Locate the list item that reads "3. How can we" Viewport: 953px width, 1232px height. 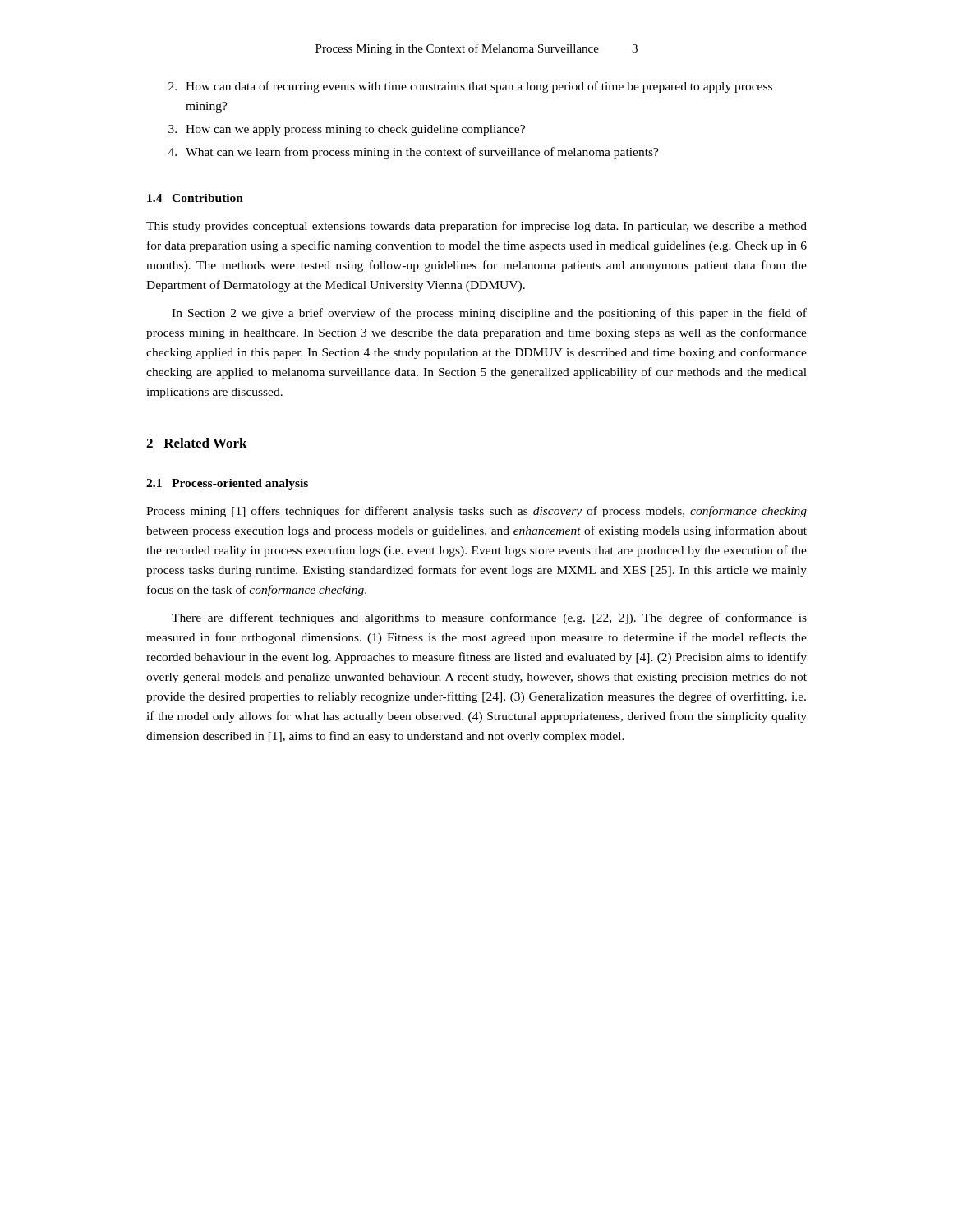point(476,129)
